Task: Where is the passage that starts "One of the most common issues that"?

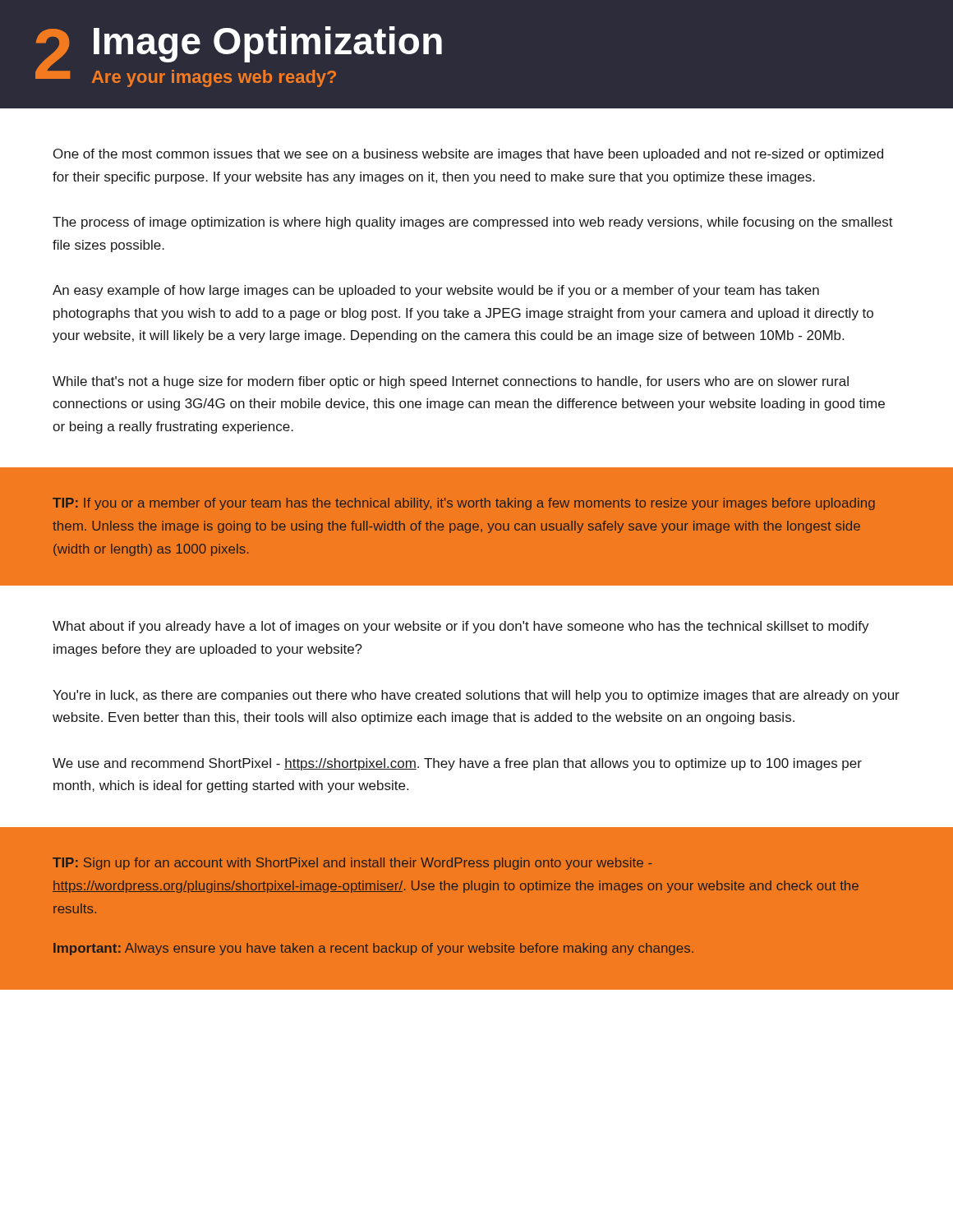Action: pyautogui.click(x=468, y=165)
